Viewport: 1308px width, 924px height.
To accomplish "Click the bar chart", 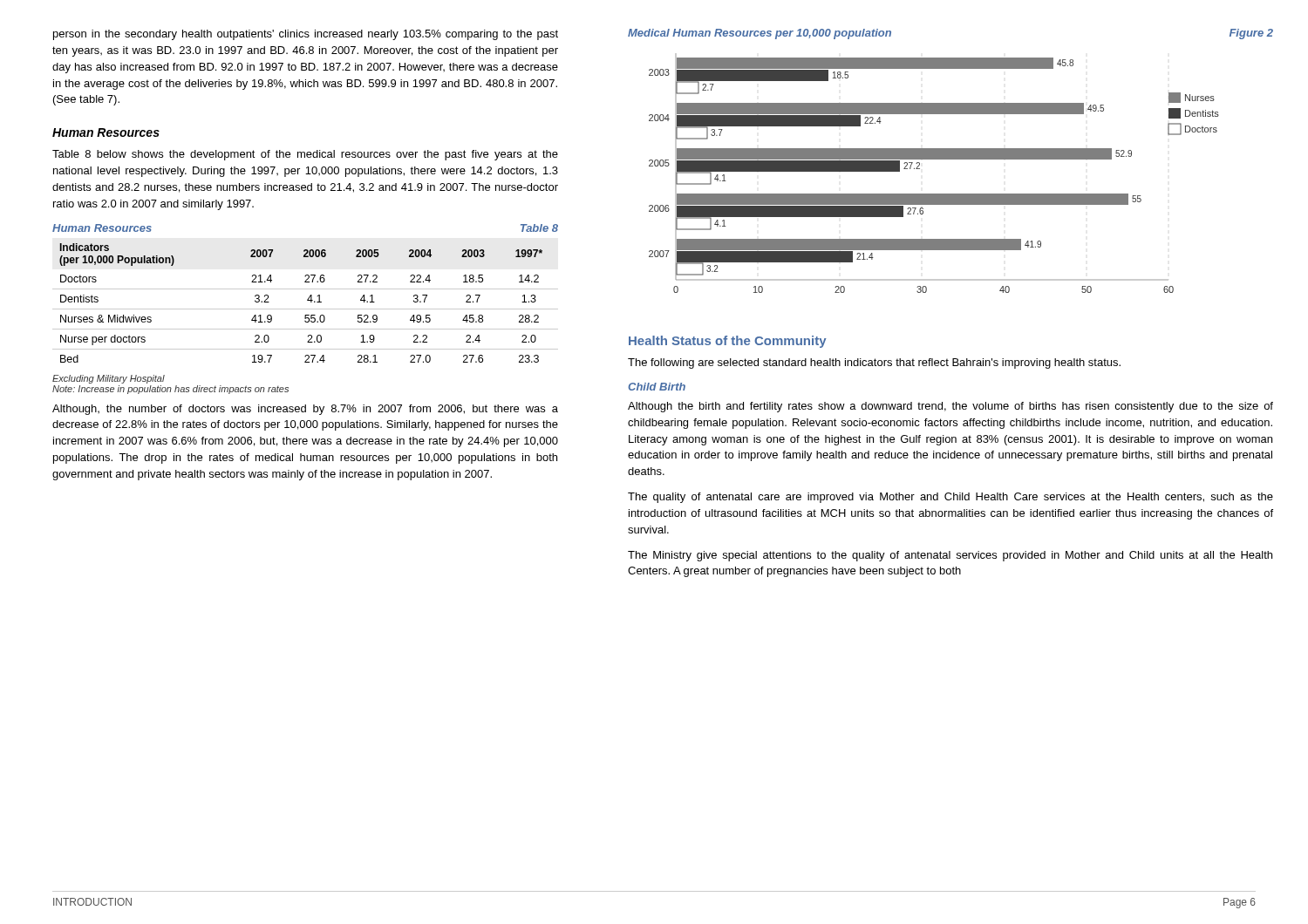I will [x=950, y=181].
